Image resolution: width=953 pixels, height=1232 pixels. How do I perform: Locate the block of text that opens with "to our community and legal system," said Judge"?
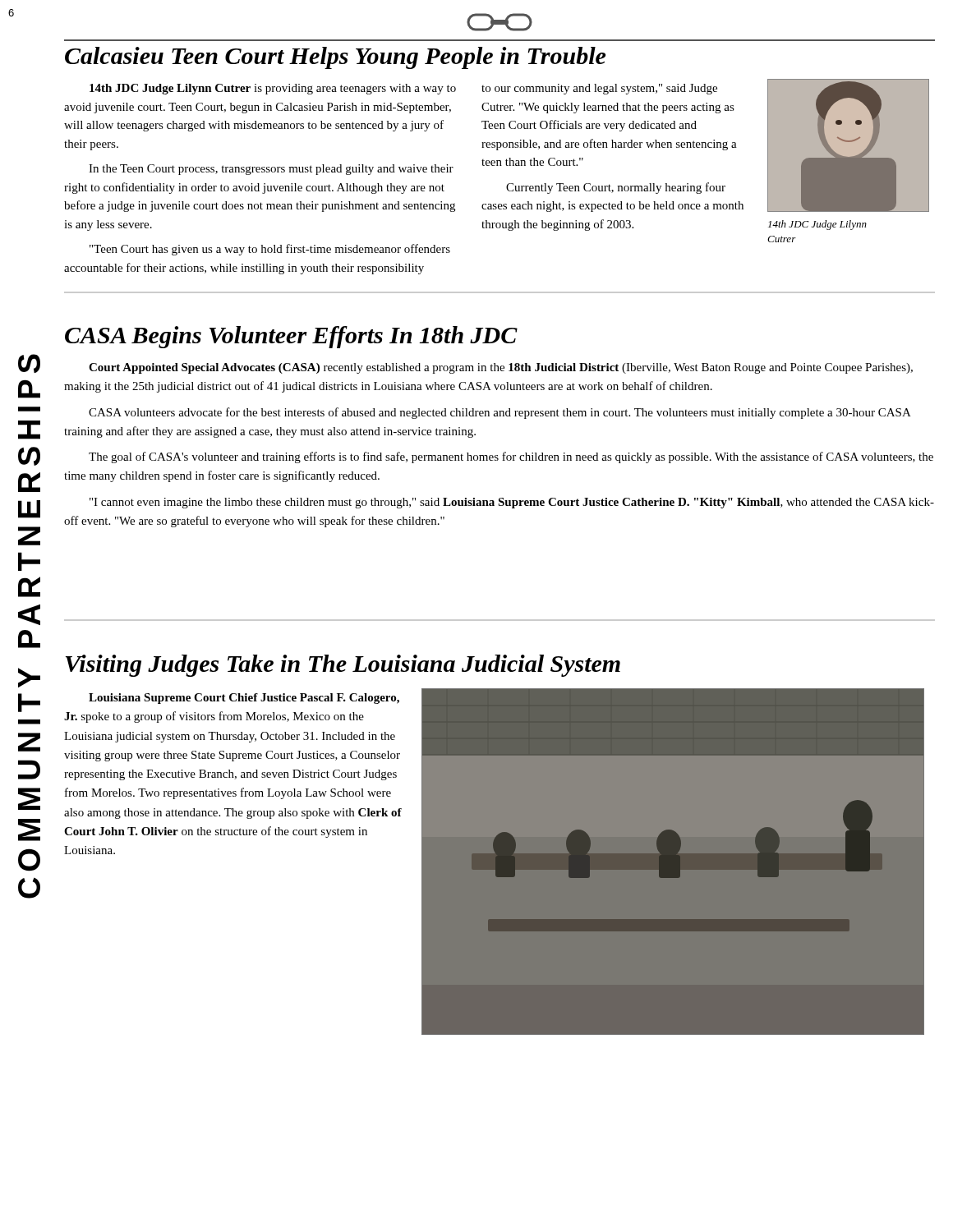pos(617,156)
